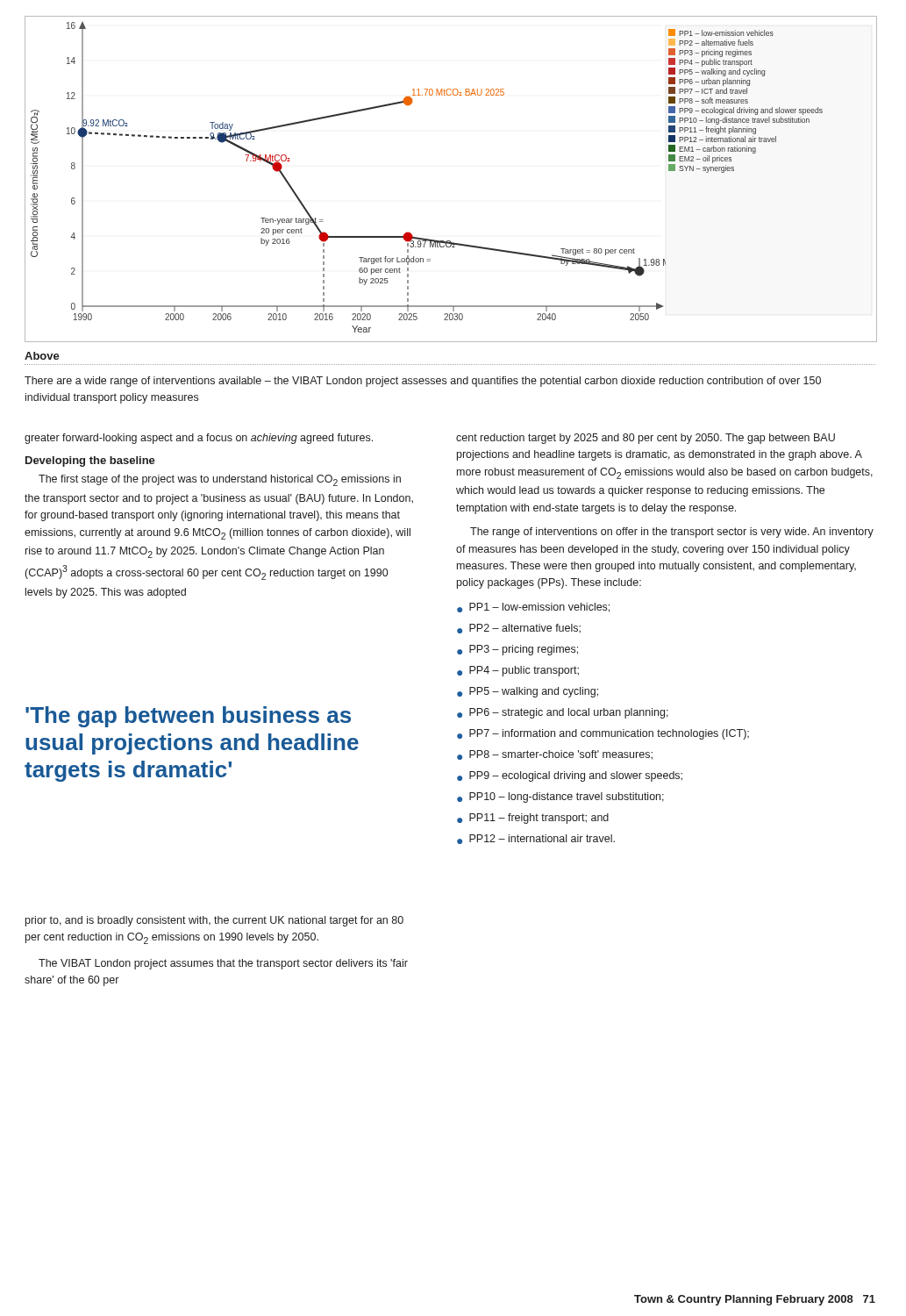Locate the text block that reads "There are a"

click(x=423, y=389)
